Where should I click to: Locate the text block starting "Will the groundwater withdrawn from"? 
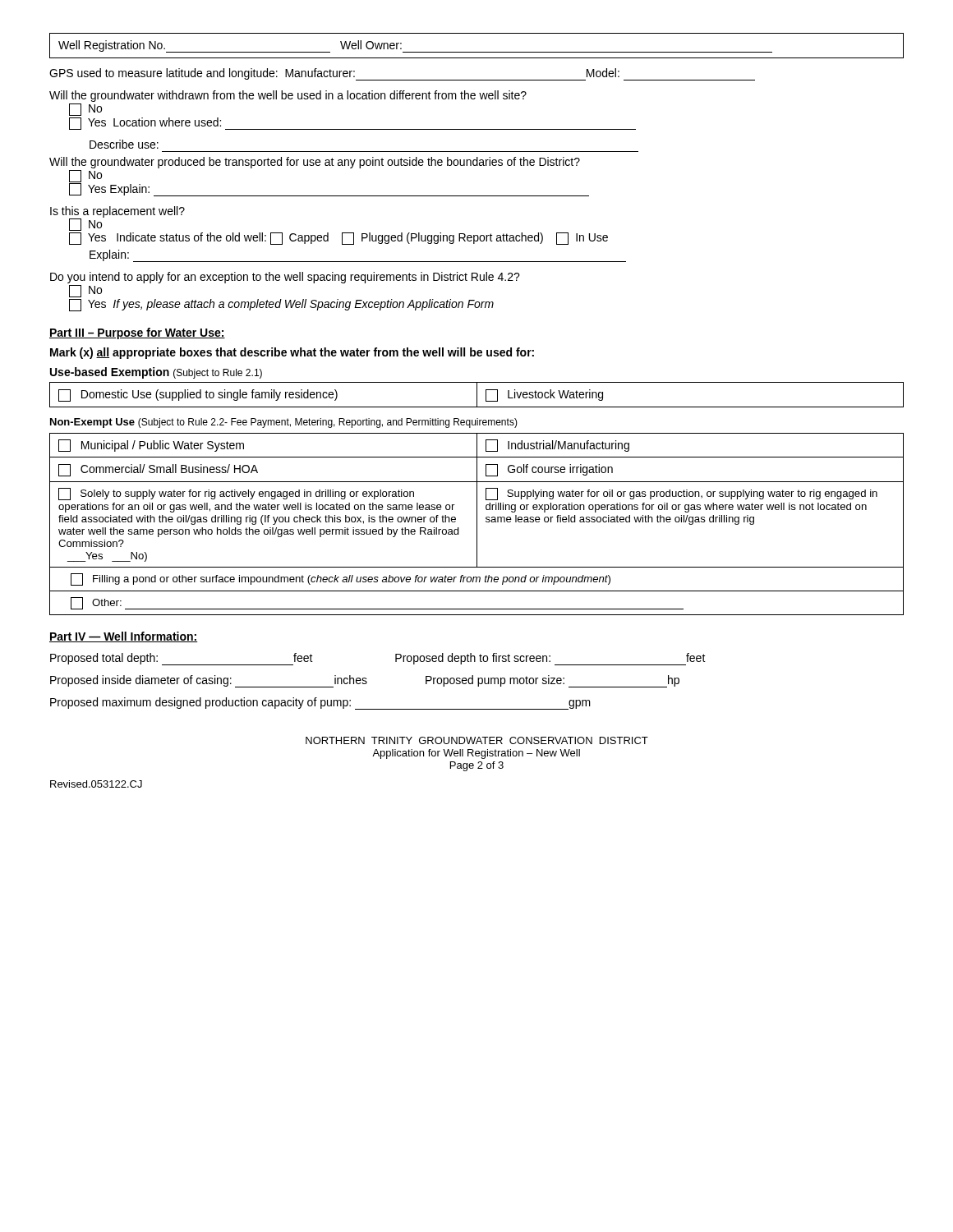point(476,109)
